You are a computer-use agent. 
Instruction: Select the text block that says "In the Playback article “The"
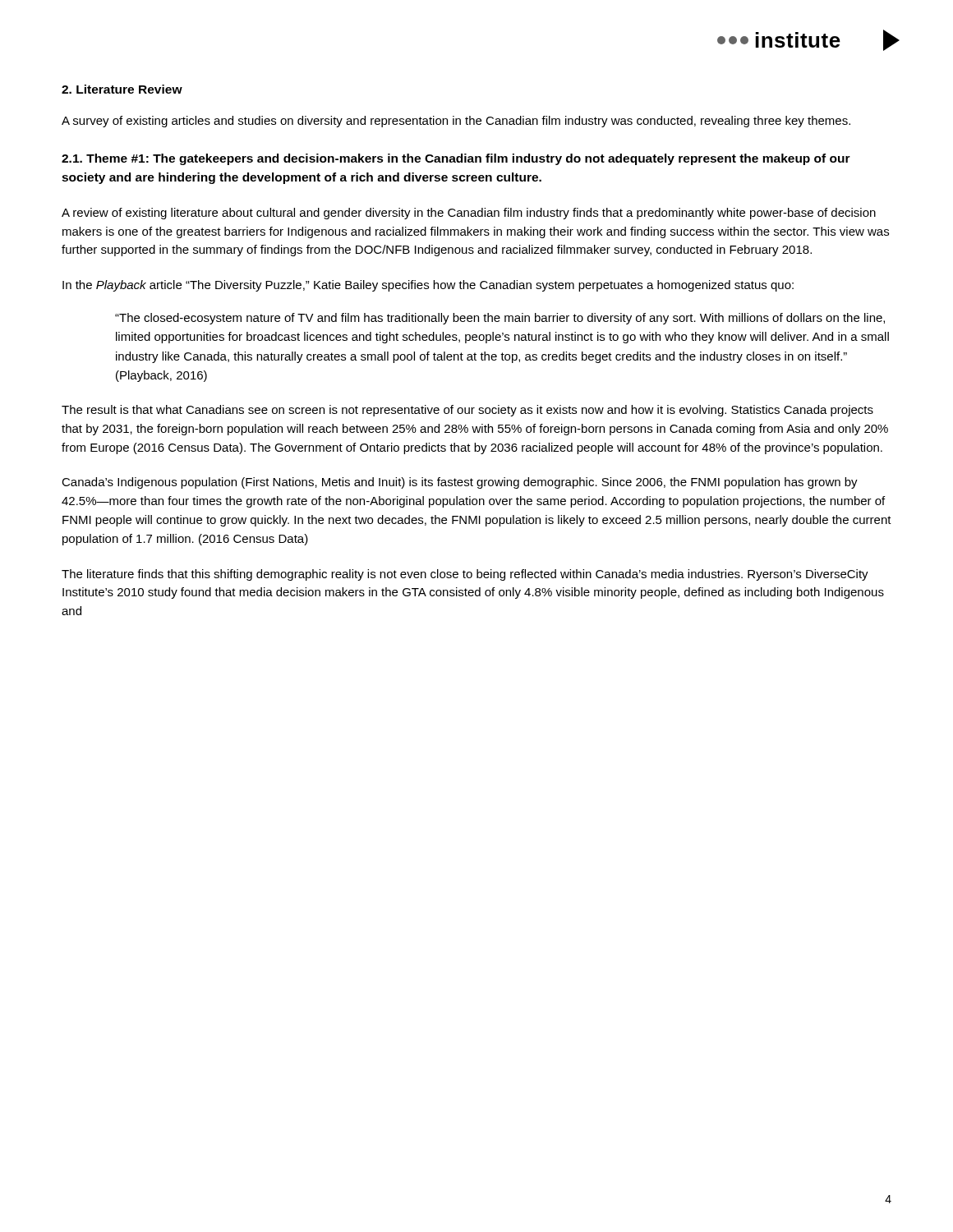pyautogui.click(x=428, y=285)
